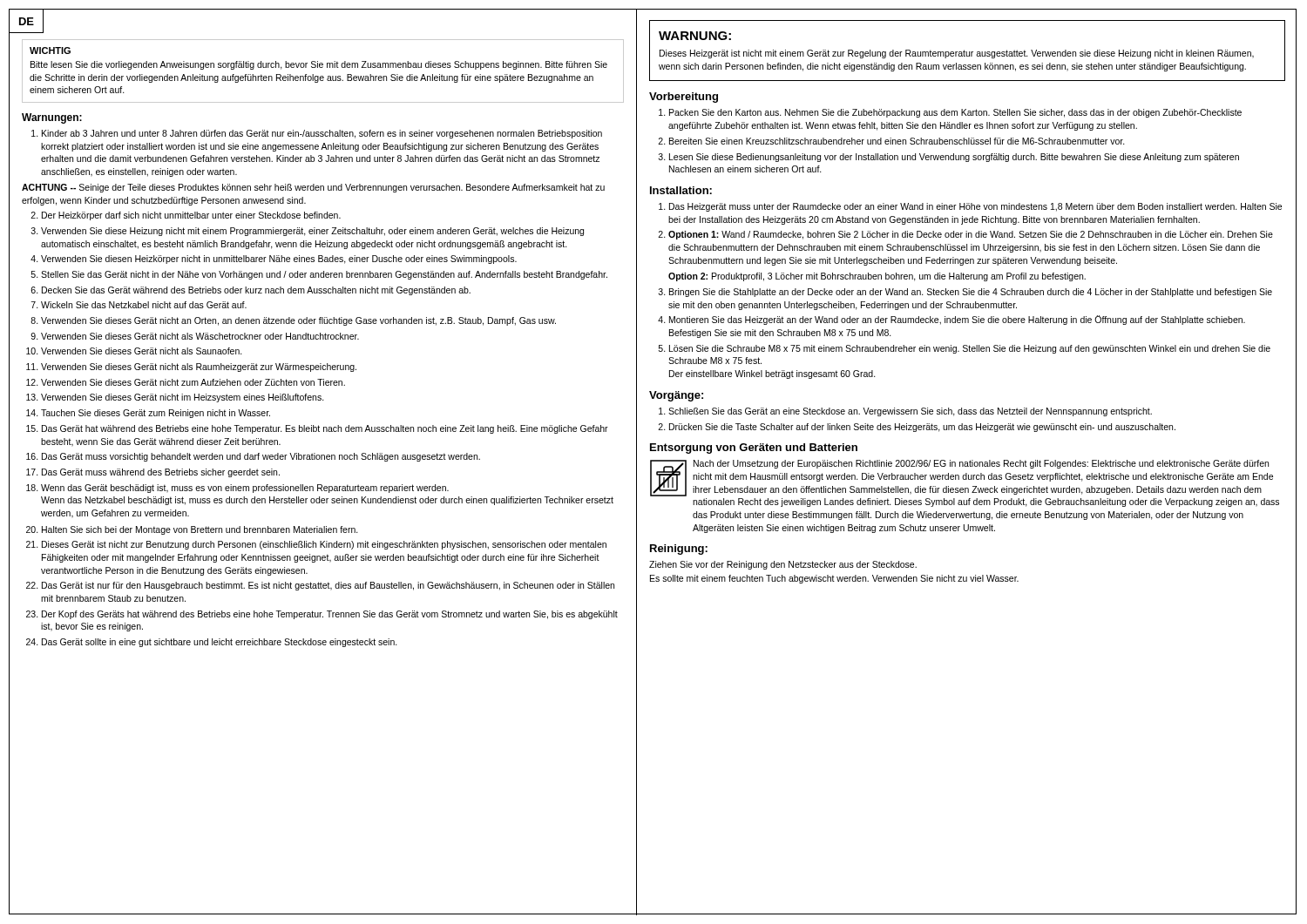Navigate to the region starting "Stellen Sie das Gerät nicht in der"
Image resolution: width=1307 pixels, height=924 pixels.
point(325,274)
